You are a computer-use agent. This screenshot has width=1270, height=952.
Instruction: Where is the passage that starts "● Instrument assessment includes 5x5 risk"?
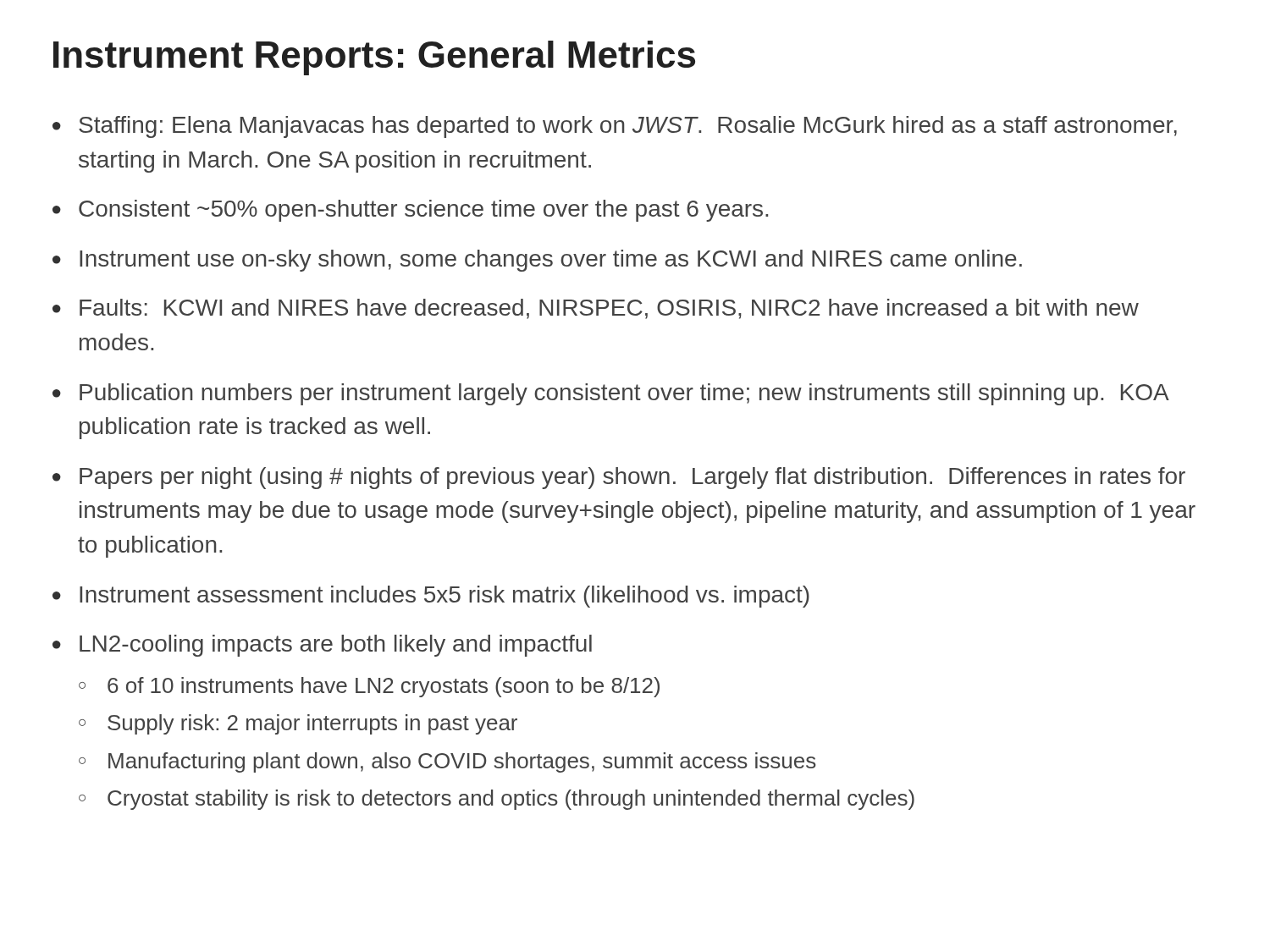pyautogui.click(x=635, y=595)
